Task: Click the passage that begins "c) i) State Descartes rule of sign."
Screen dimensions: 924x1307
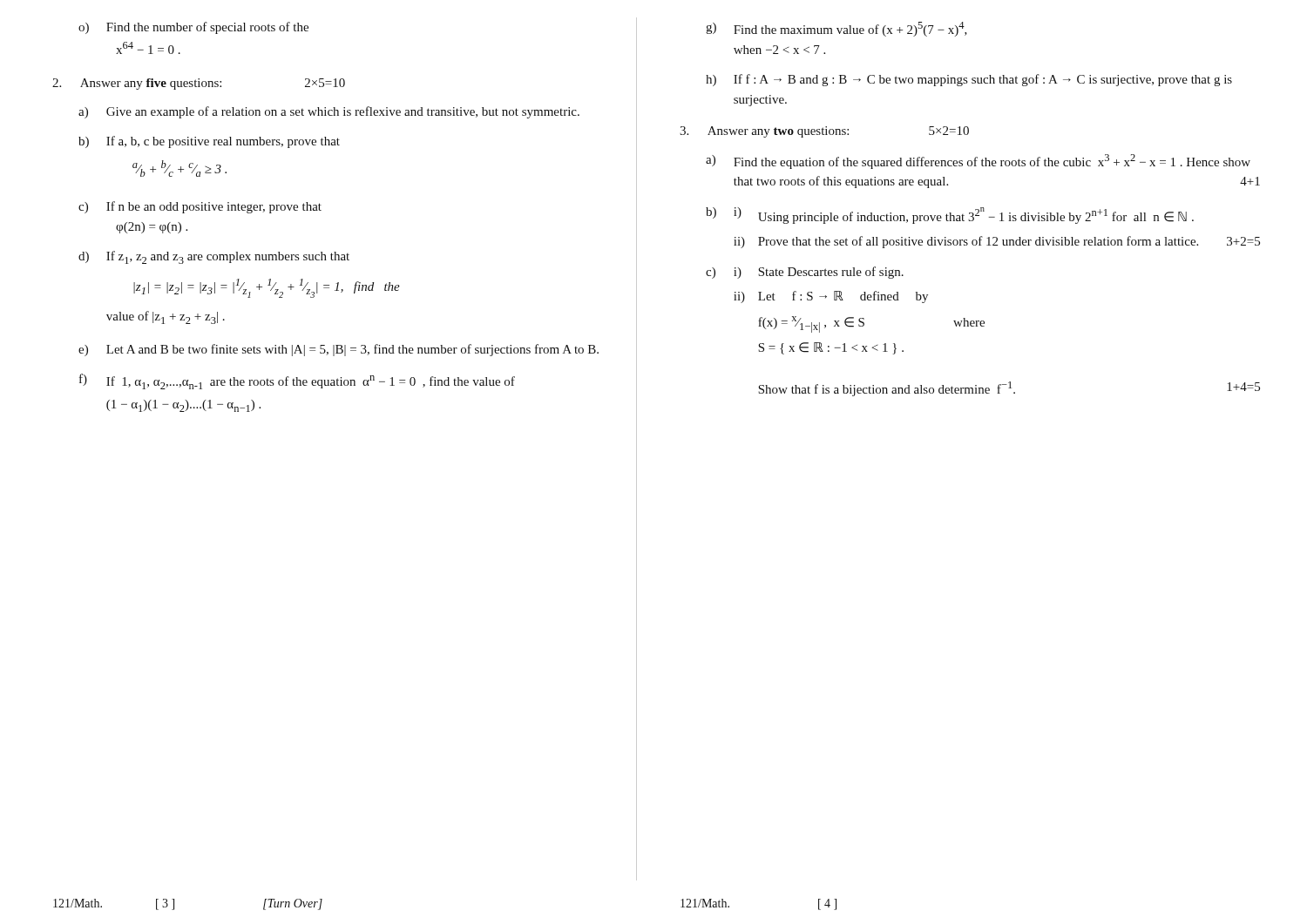Action: click(x=983, y=333)
